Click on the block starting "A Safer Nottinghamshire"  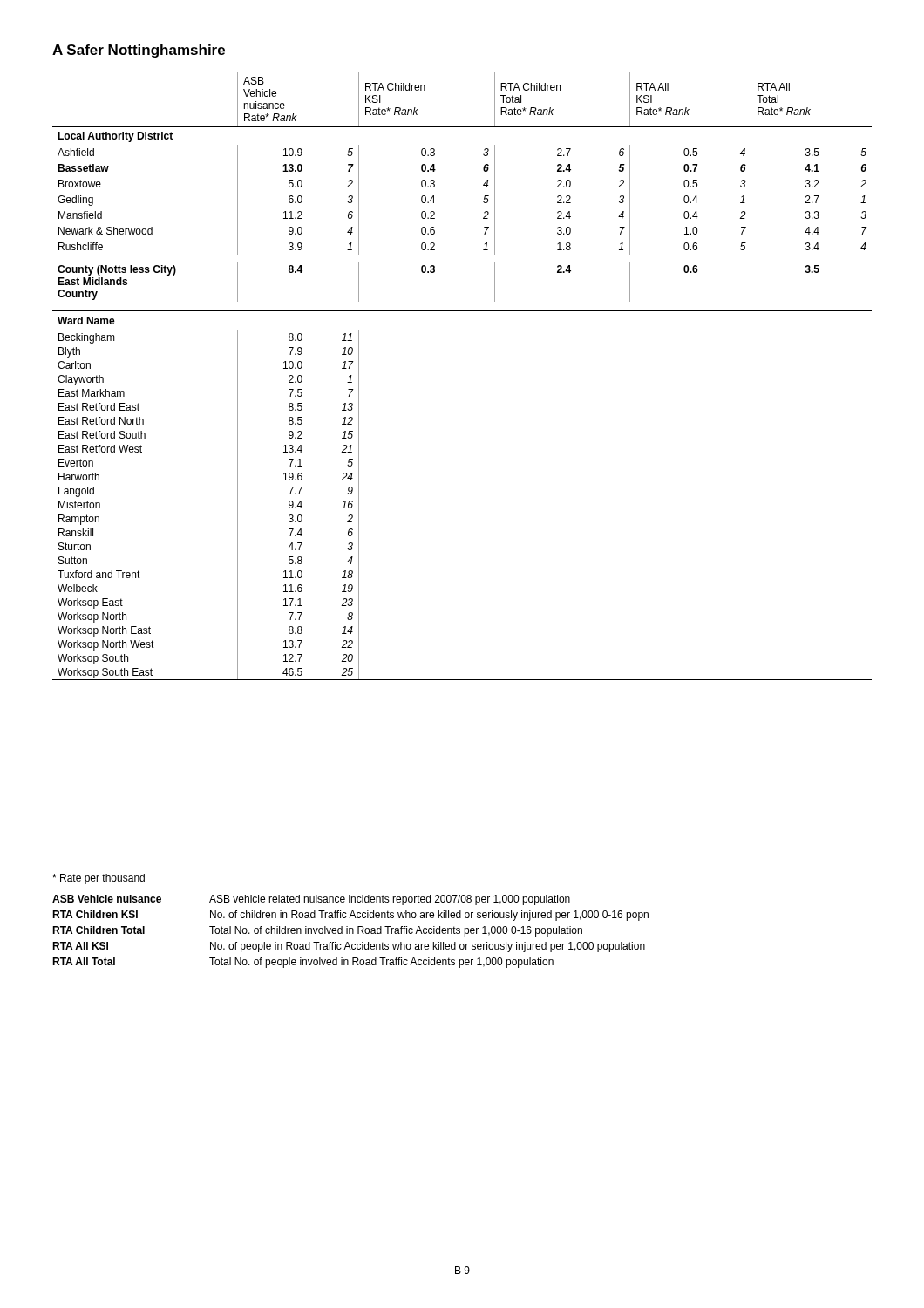click(139, 50)
